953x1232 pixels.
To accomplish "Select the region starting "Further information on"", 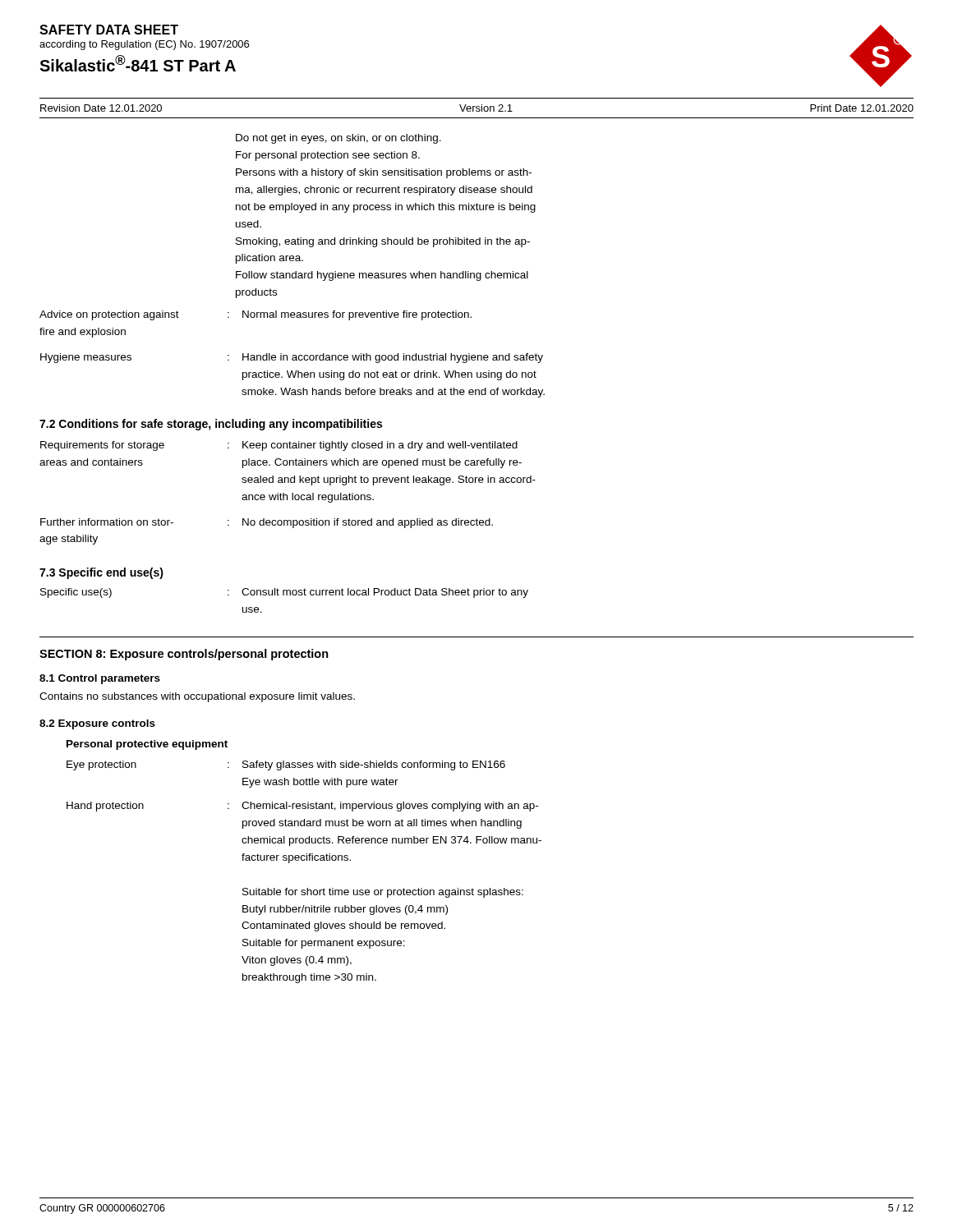I will pos(476,531).
